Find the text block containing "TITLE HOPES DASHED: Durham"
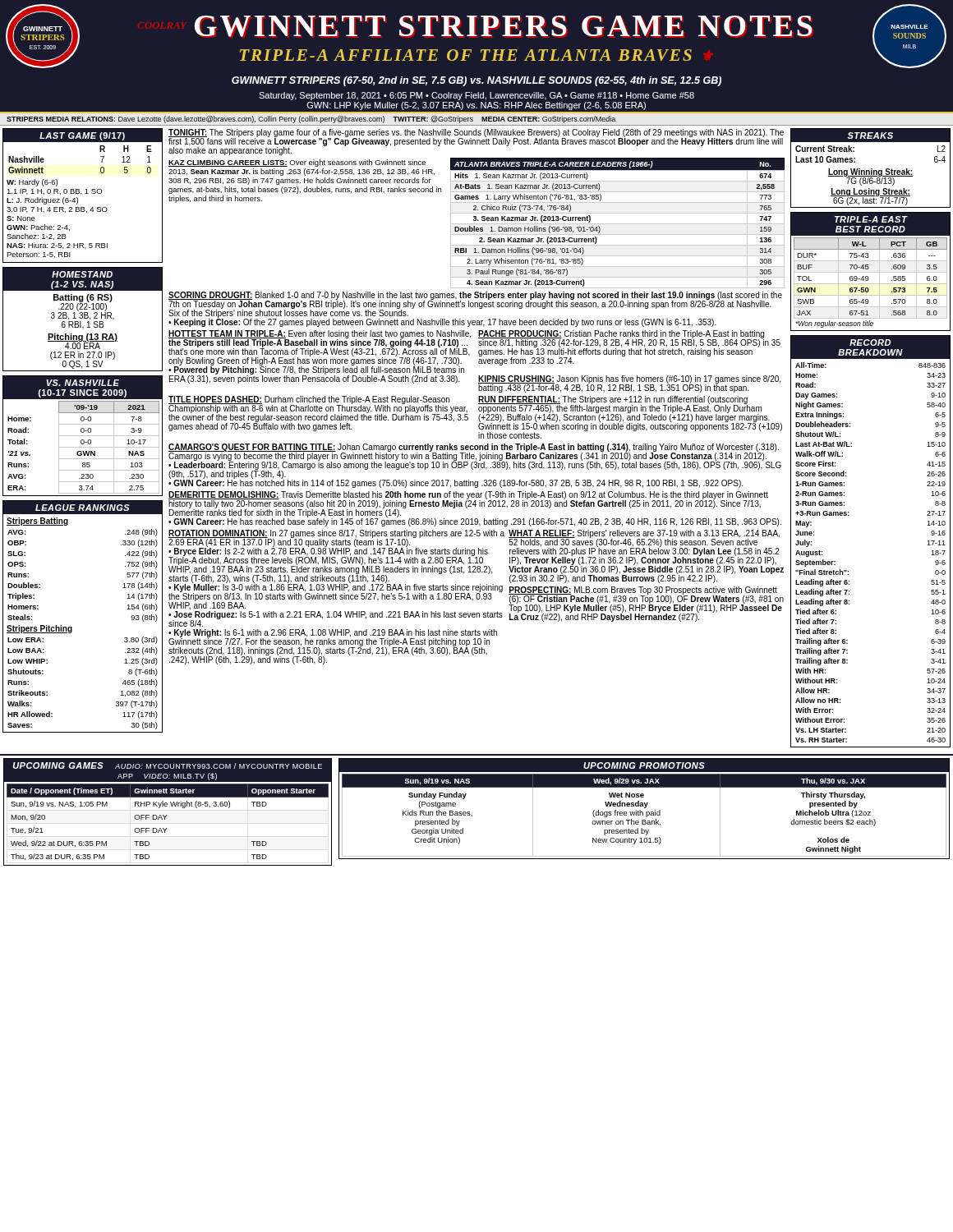 coord(318,413)
